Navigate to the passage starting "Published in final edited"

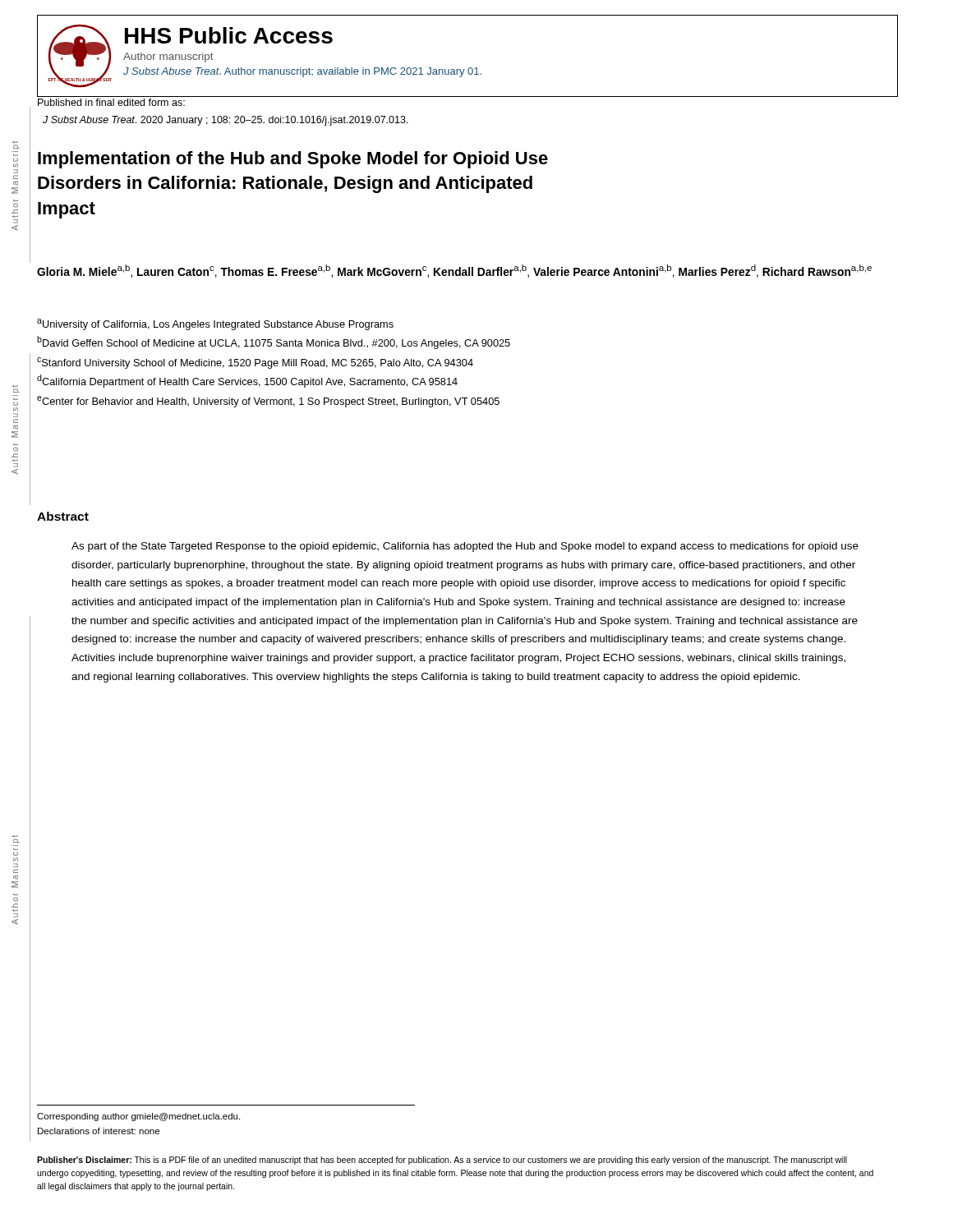223,111
